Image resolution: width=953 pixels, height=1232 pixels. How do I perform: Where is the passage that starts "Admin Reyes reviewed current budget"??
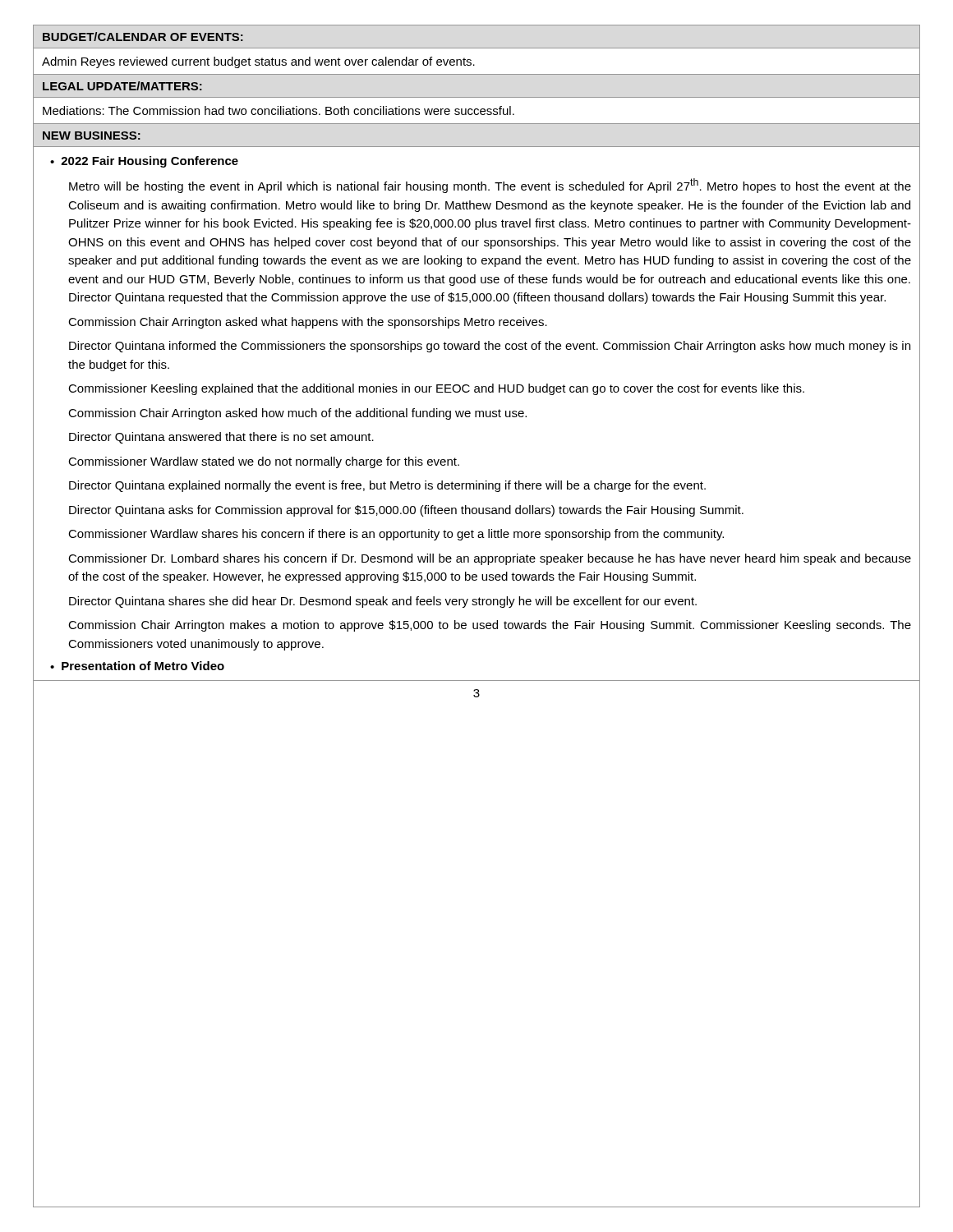coord(259,61)
